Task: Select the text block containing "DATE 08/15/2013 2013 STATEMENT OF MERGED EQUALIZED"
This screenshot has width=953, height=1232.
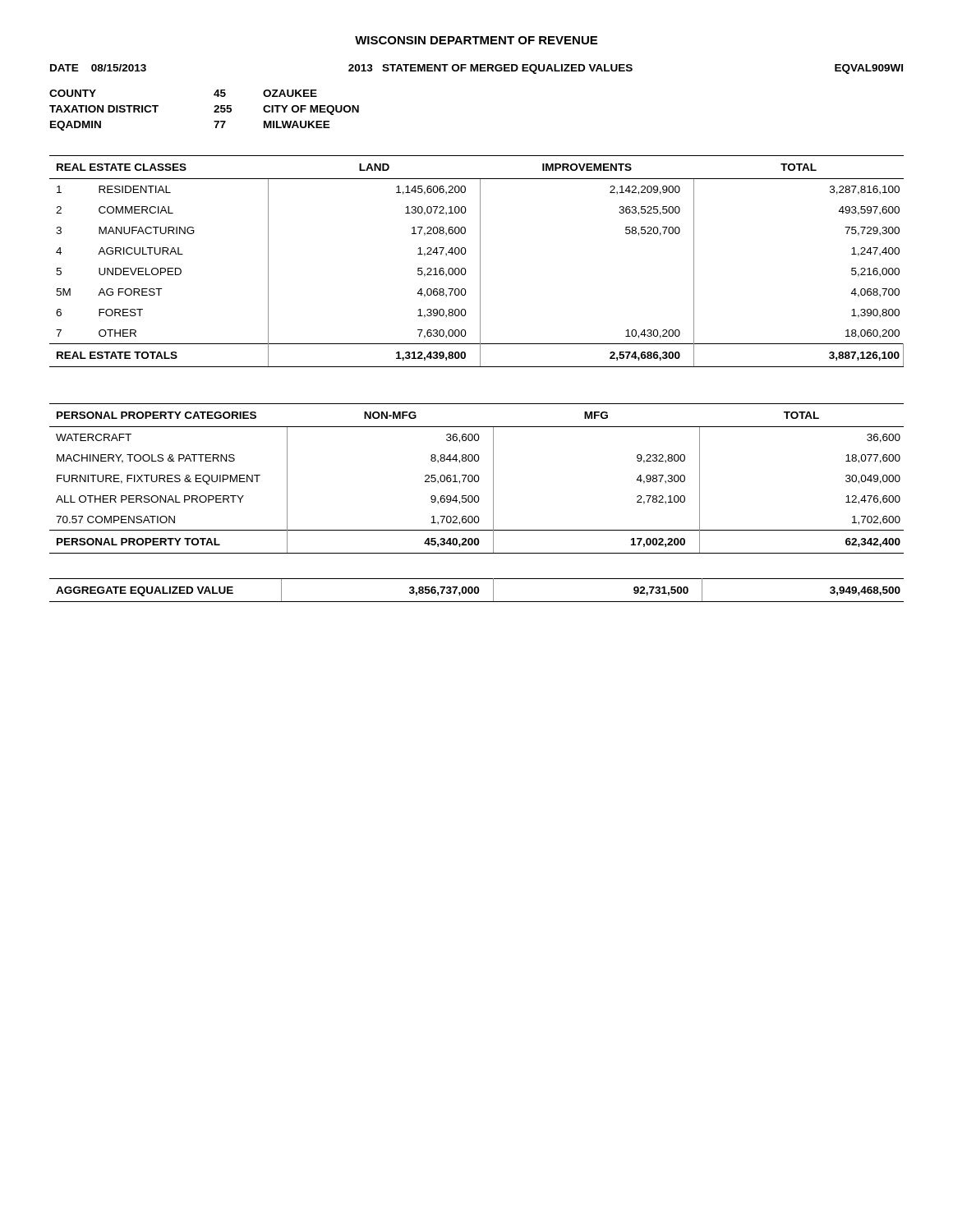Action: [476, 68]
